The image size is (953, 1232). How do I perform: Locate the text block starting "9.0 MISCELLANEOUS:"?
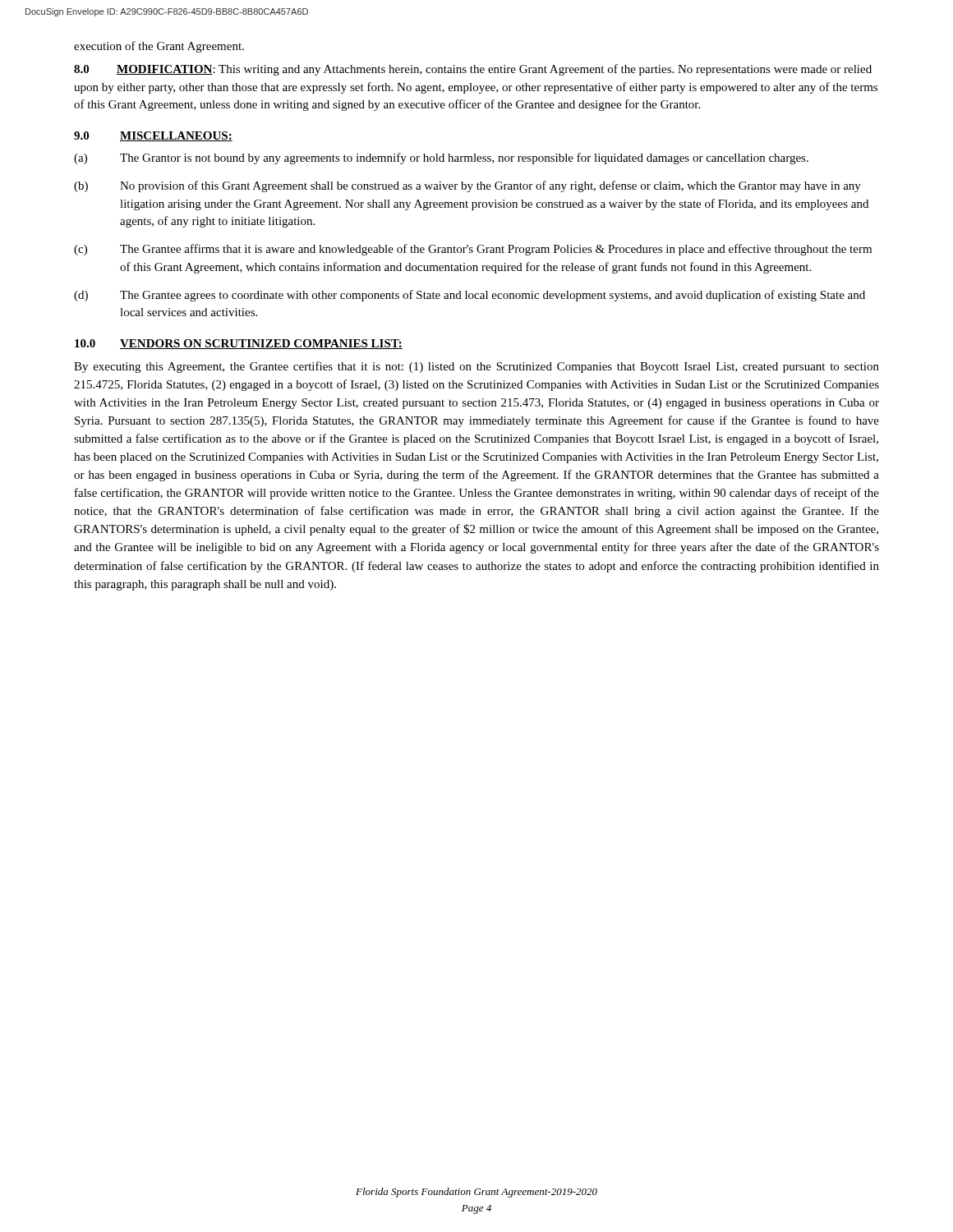point(153,136)
